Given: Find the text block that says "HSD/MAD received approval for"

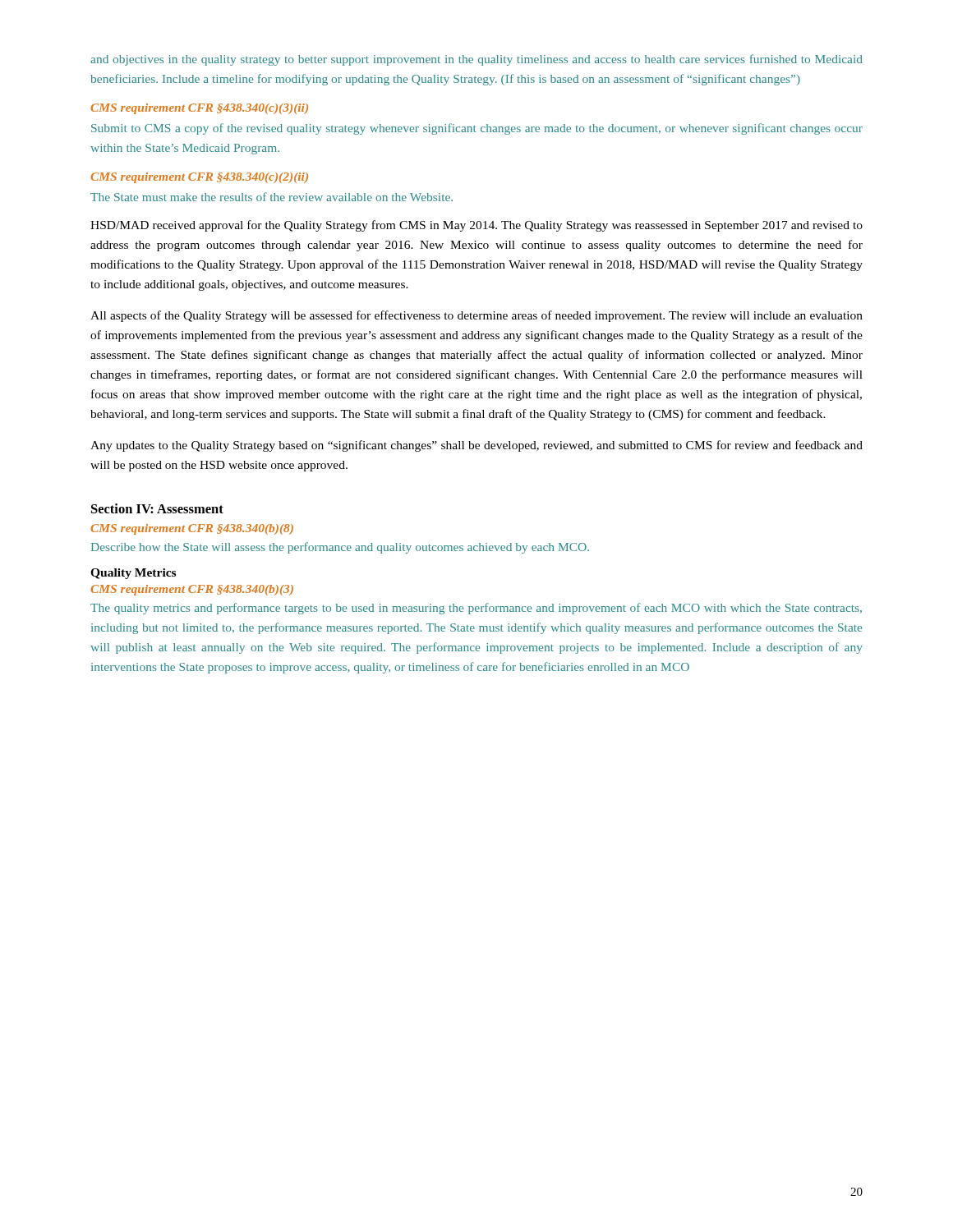Looking at the screenshot, I should 476,254.
